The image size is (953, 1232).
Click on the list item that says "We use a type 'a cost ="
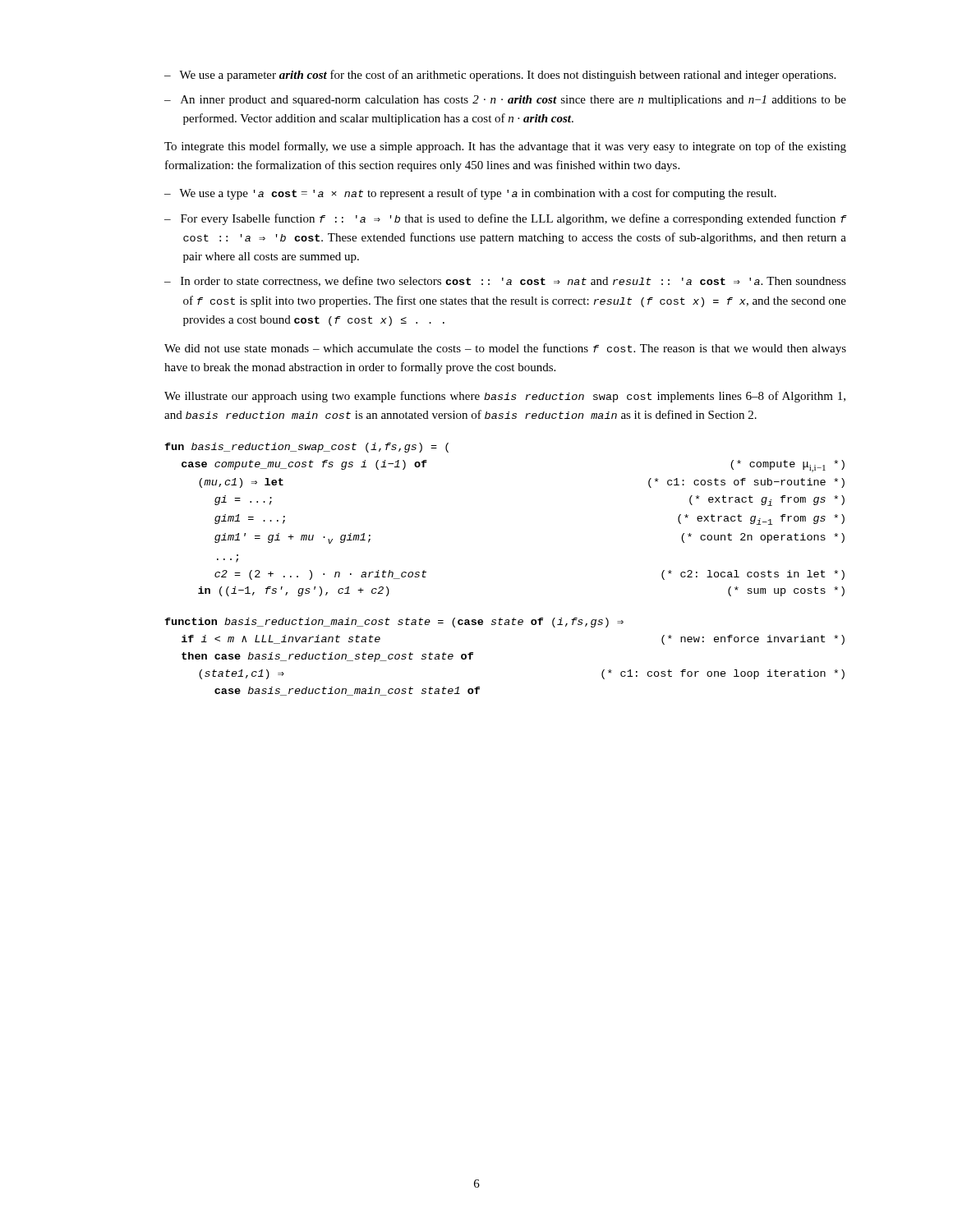[477, 193]
